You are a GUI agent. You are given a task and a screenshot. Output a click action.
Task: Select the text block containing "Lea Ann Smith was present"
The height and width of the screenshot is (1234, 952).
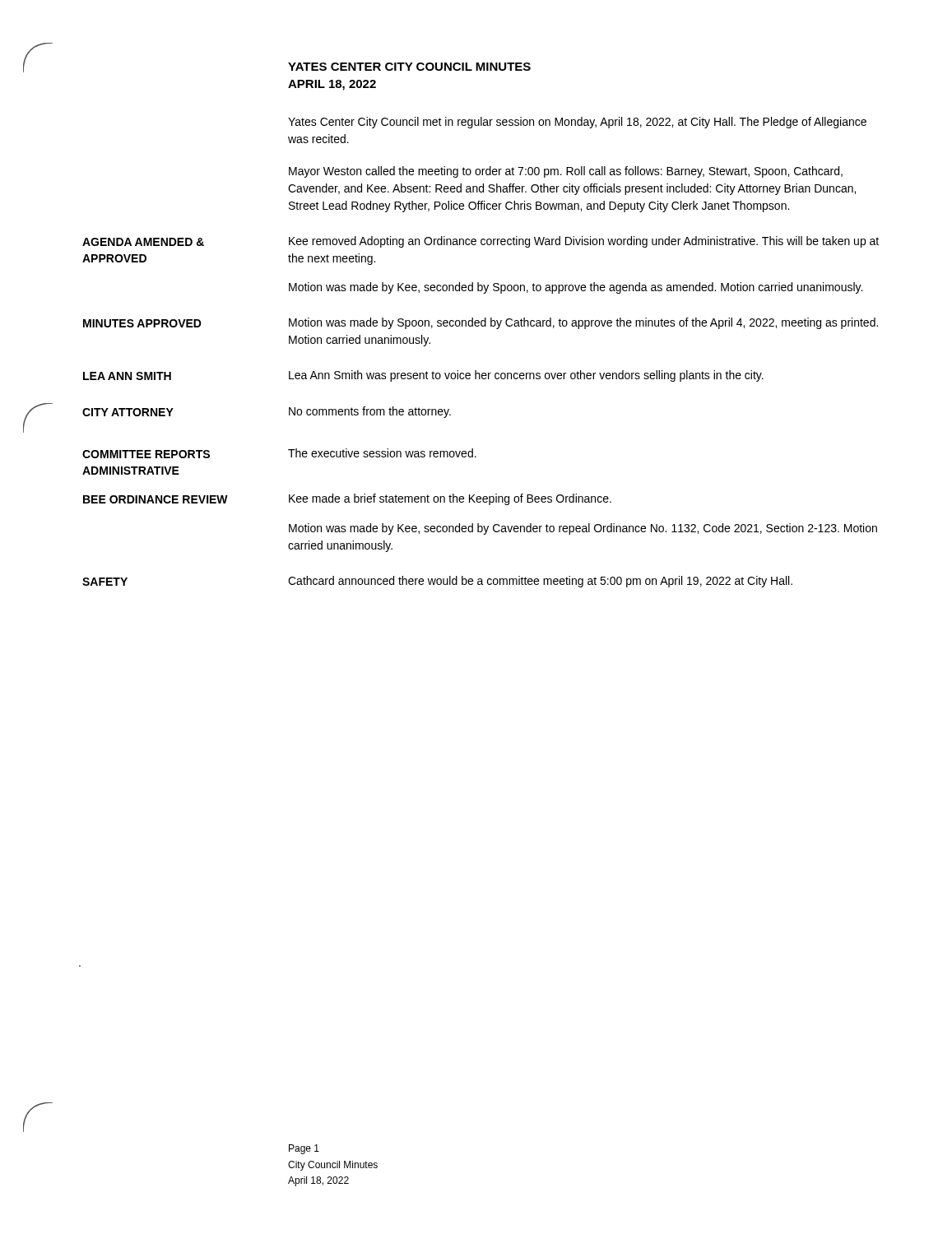tap(526, 375)
